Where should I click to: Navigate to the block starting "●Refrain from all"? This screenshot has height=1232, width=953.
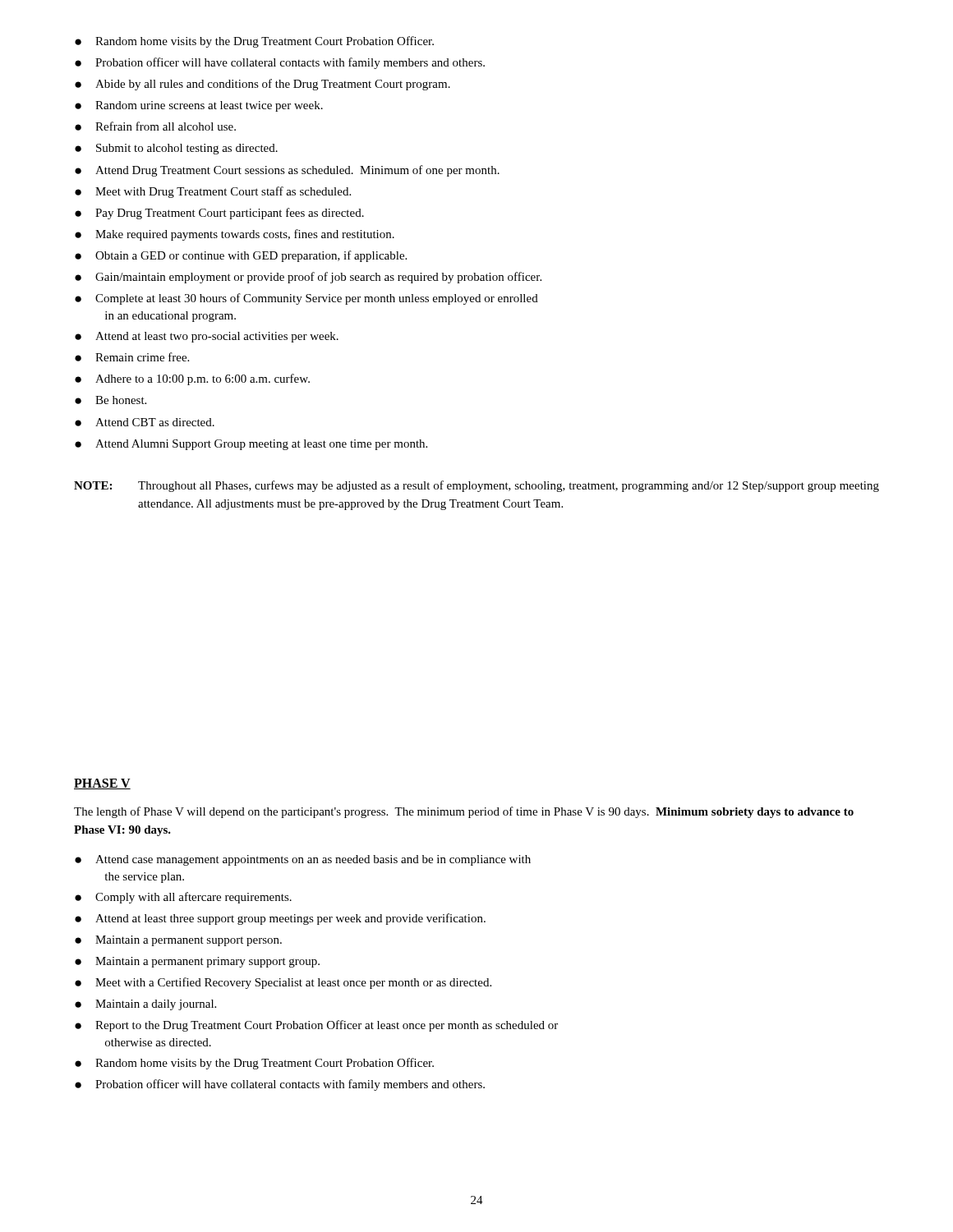[155, 128]
